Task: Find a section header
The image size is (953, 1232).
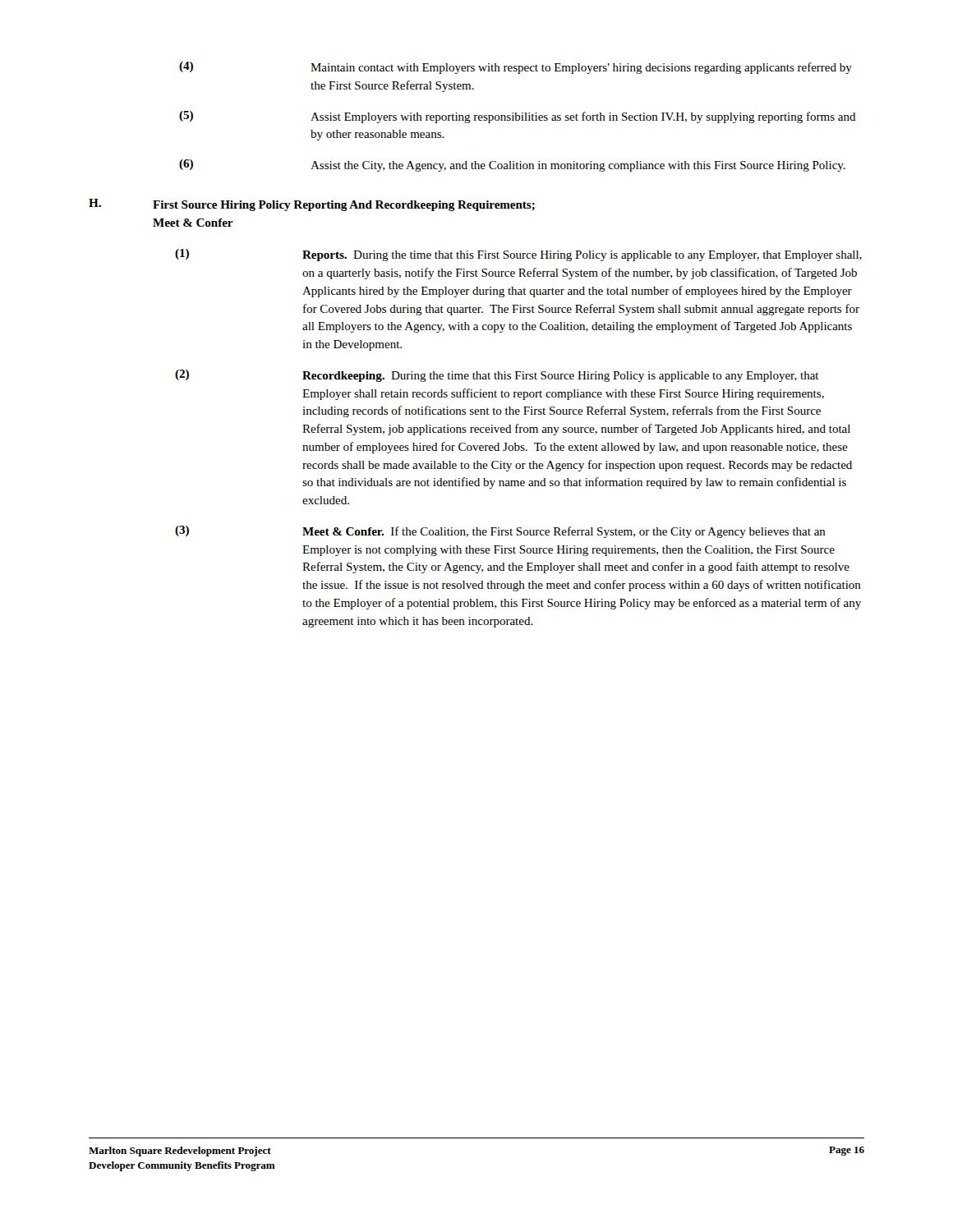Action: (x=312, y=214)
